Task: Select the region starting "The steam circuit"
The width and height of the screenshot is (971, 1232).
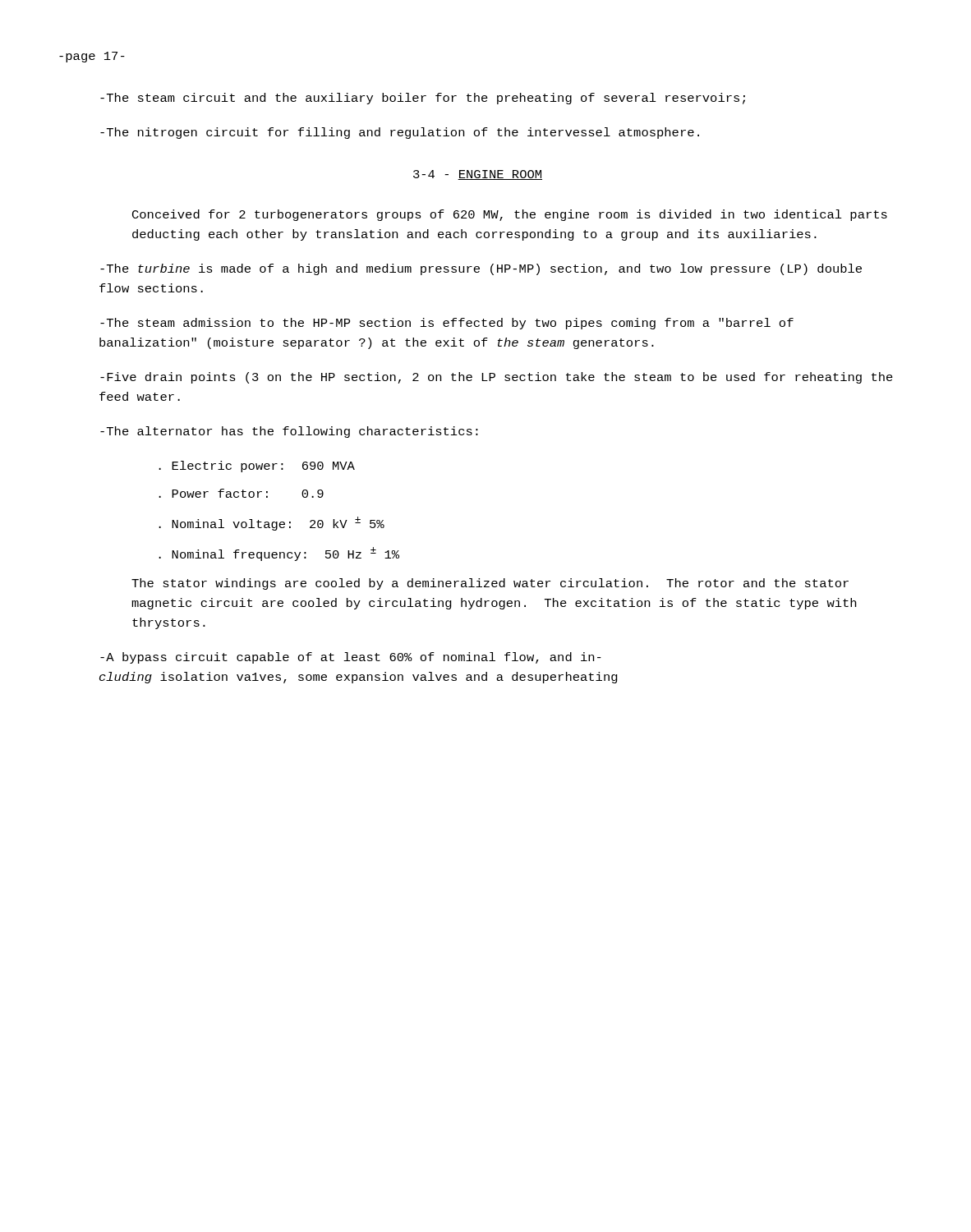Action: coord(423,99)
